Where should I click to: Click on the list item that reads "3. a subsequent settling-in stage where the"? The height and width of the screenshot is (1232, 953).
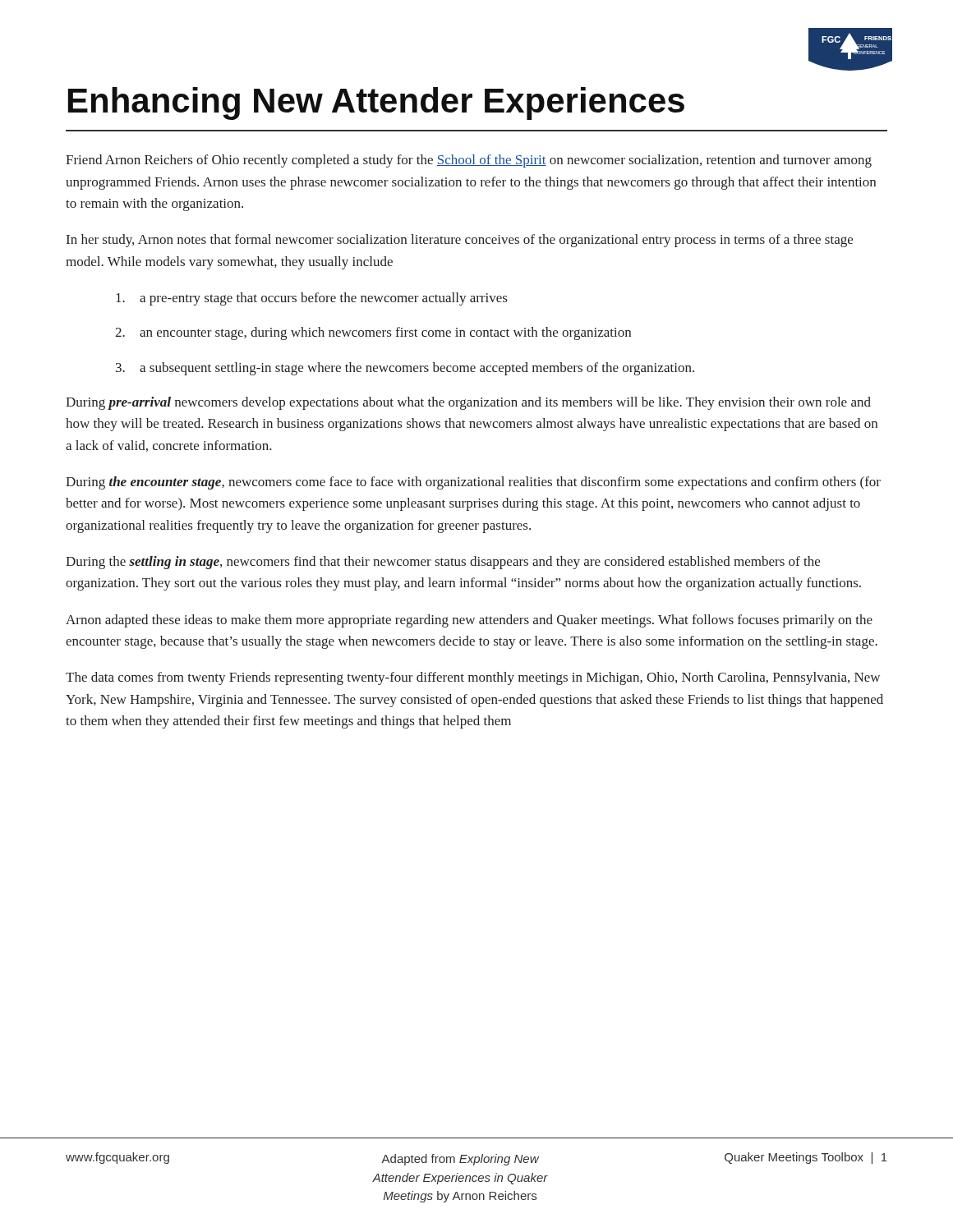(405, 368)
